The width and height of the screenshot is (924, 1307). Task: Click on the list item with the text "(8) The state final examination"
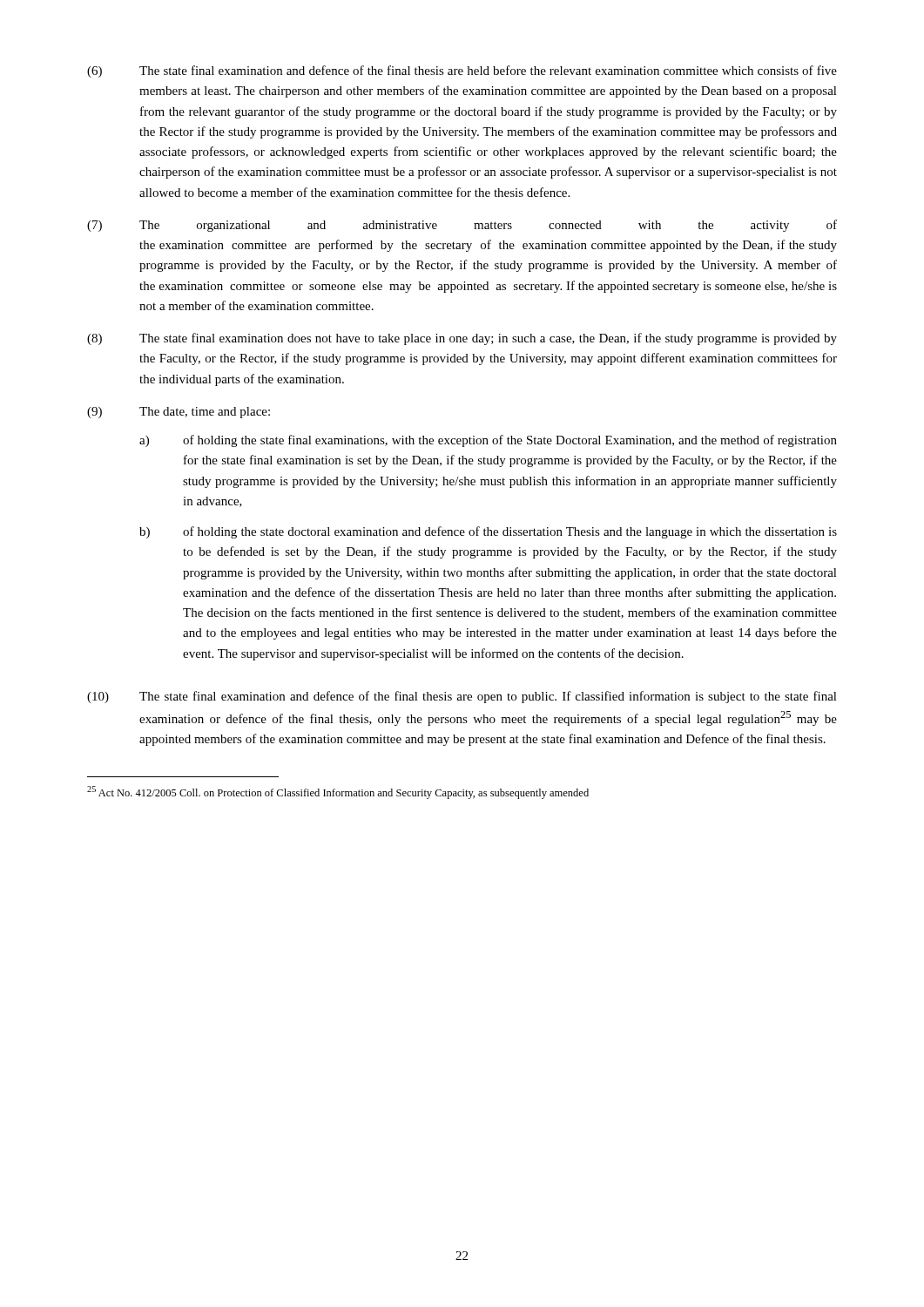click(462, 359)
